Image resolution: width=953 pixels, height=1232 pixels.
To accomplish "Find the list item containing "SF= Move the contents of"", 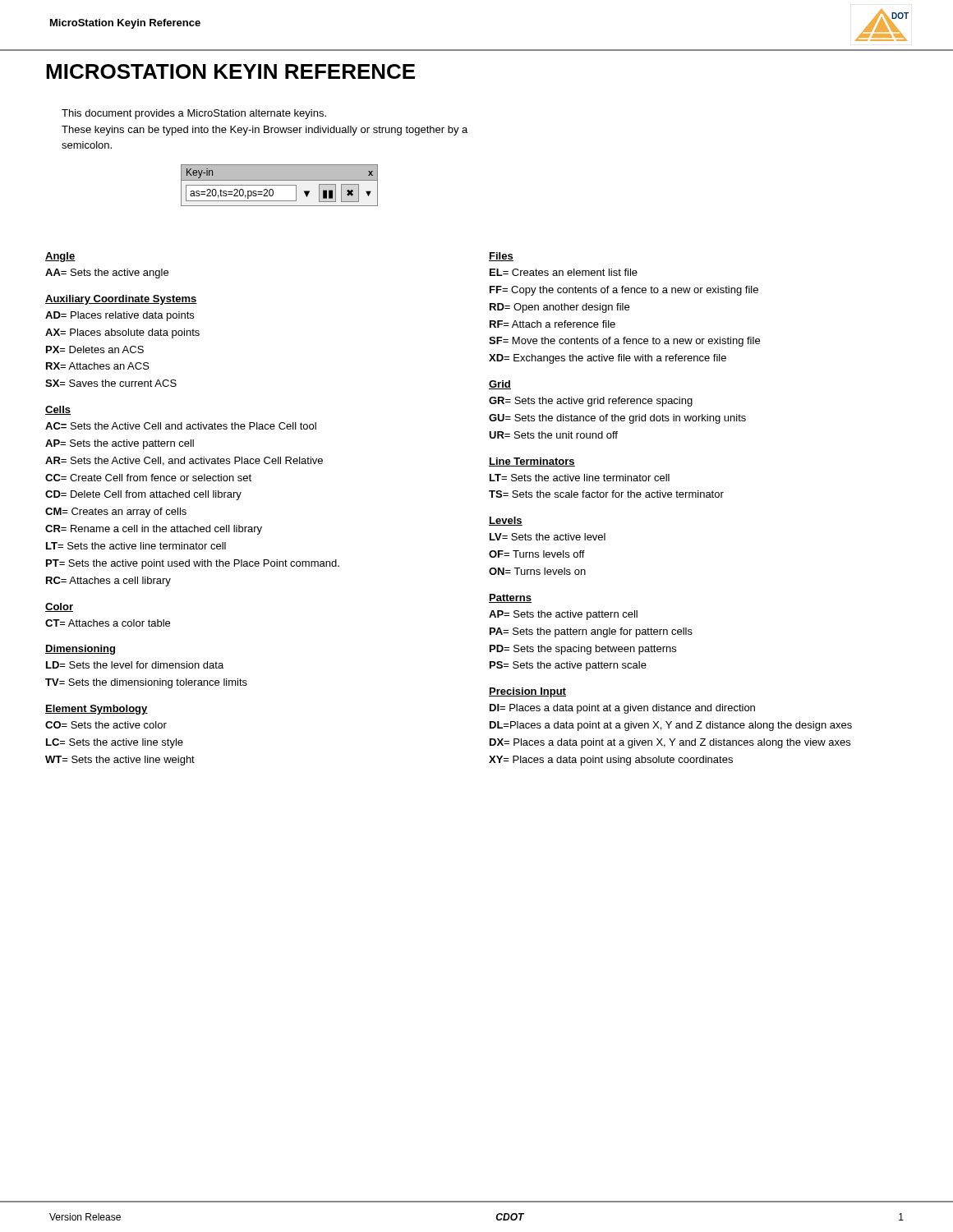I will (625, 341).
